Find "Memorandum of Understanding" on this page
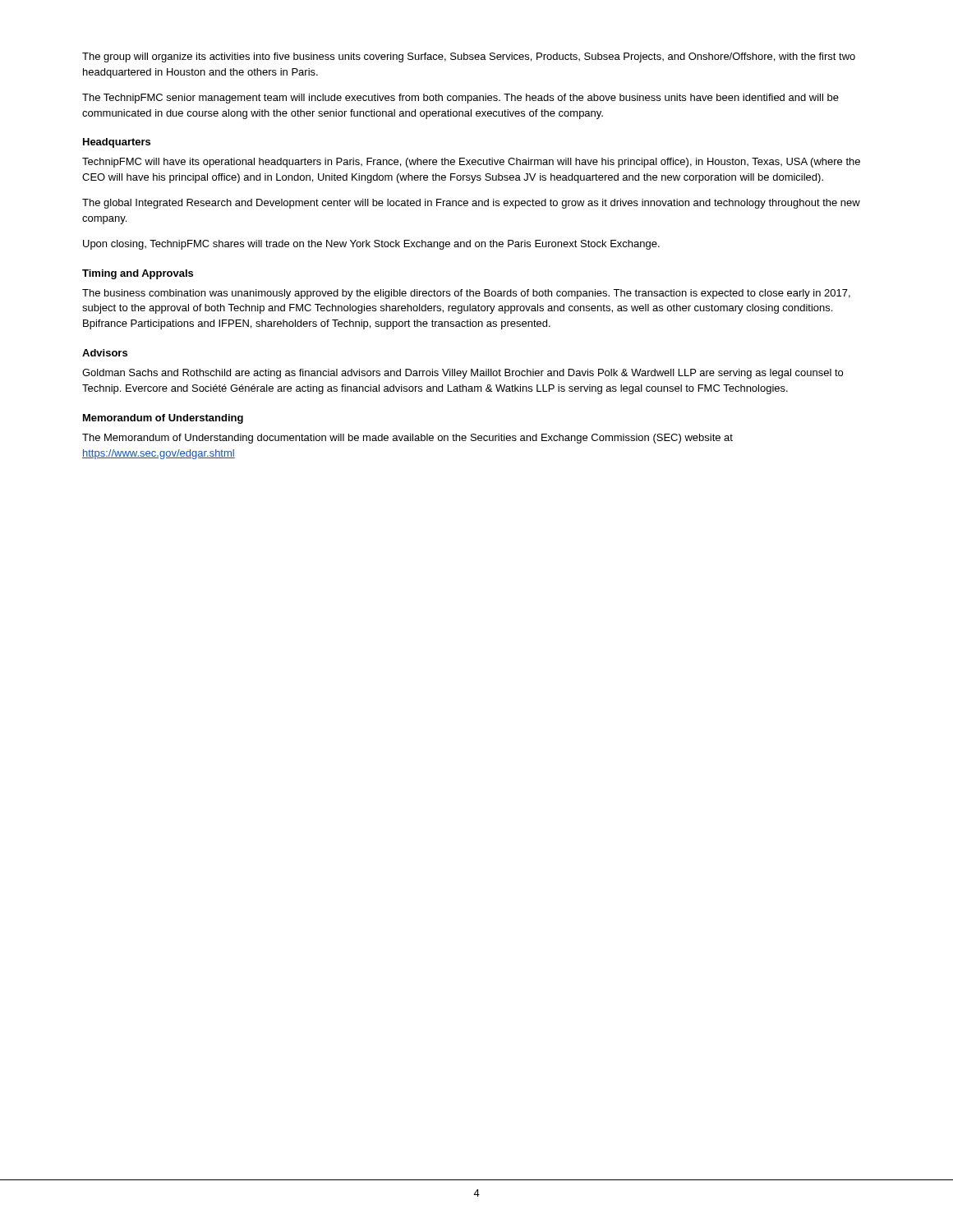 coord(163,418)
